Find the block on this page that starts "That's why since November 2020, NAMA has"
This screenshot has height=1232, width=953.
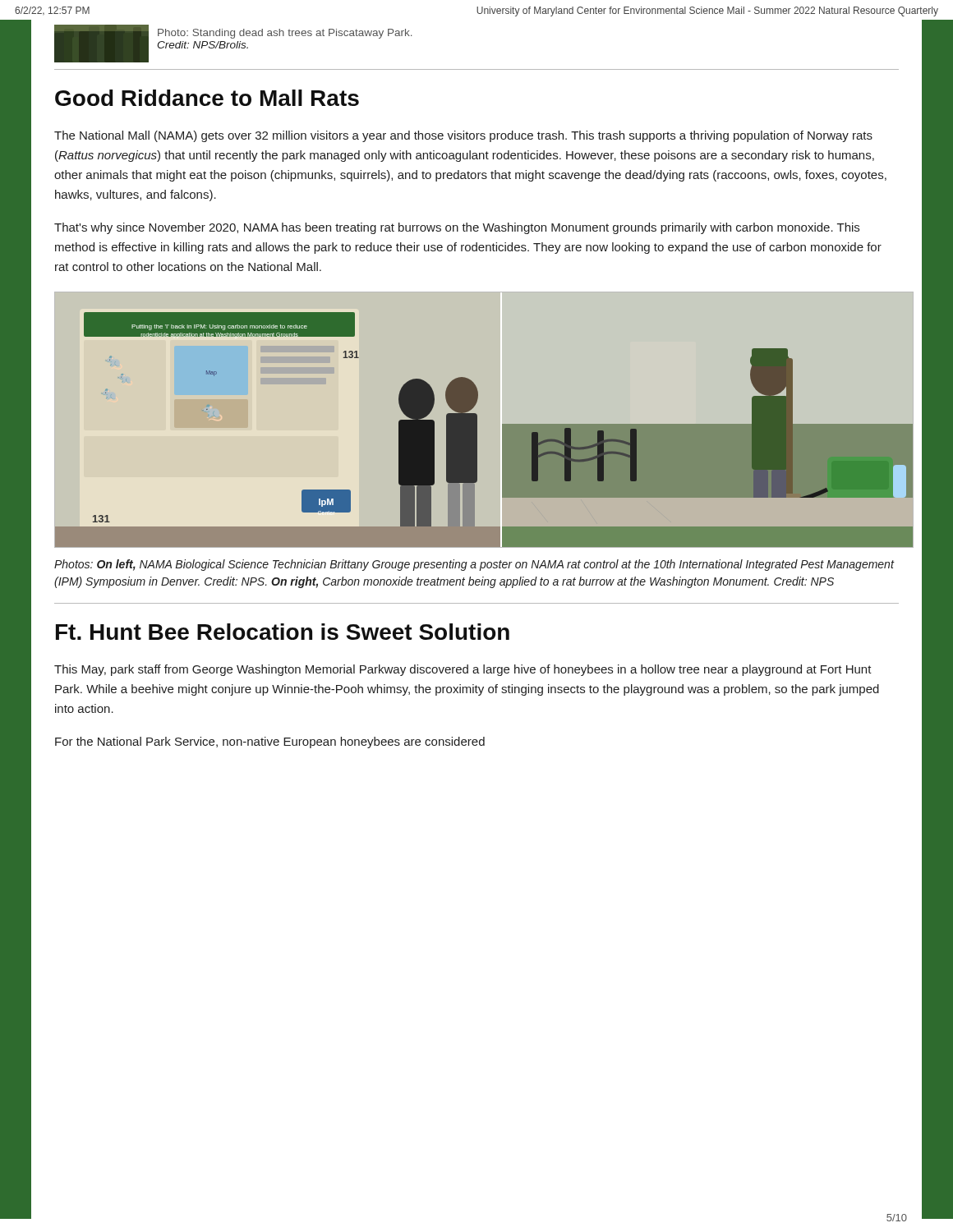(468, 246)
